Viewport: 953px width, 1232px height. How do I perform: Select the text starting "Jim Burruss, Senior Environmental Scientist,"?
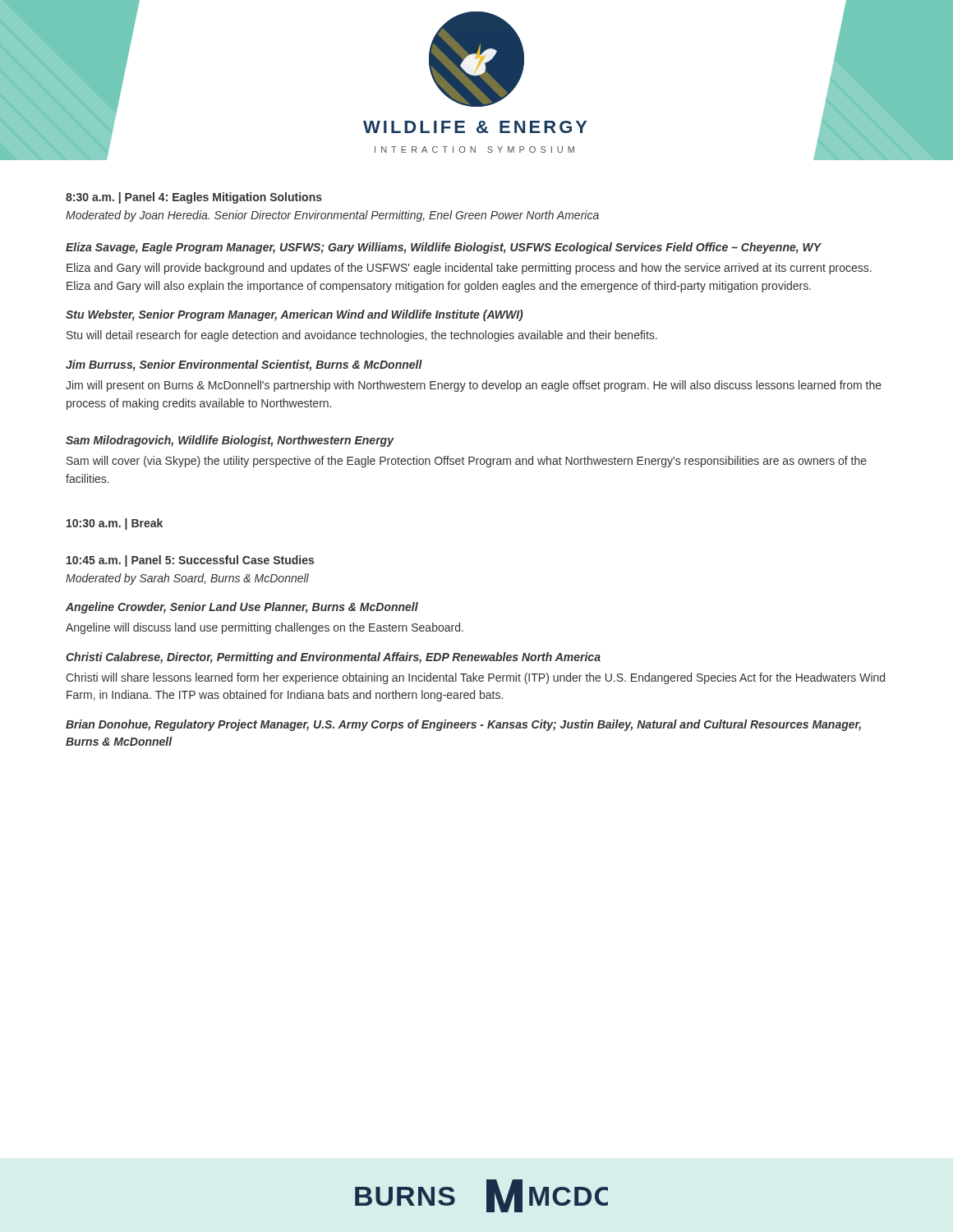click(244, 365)
